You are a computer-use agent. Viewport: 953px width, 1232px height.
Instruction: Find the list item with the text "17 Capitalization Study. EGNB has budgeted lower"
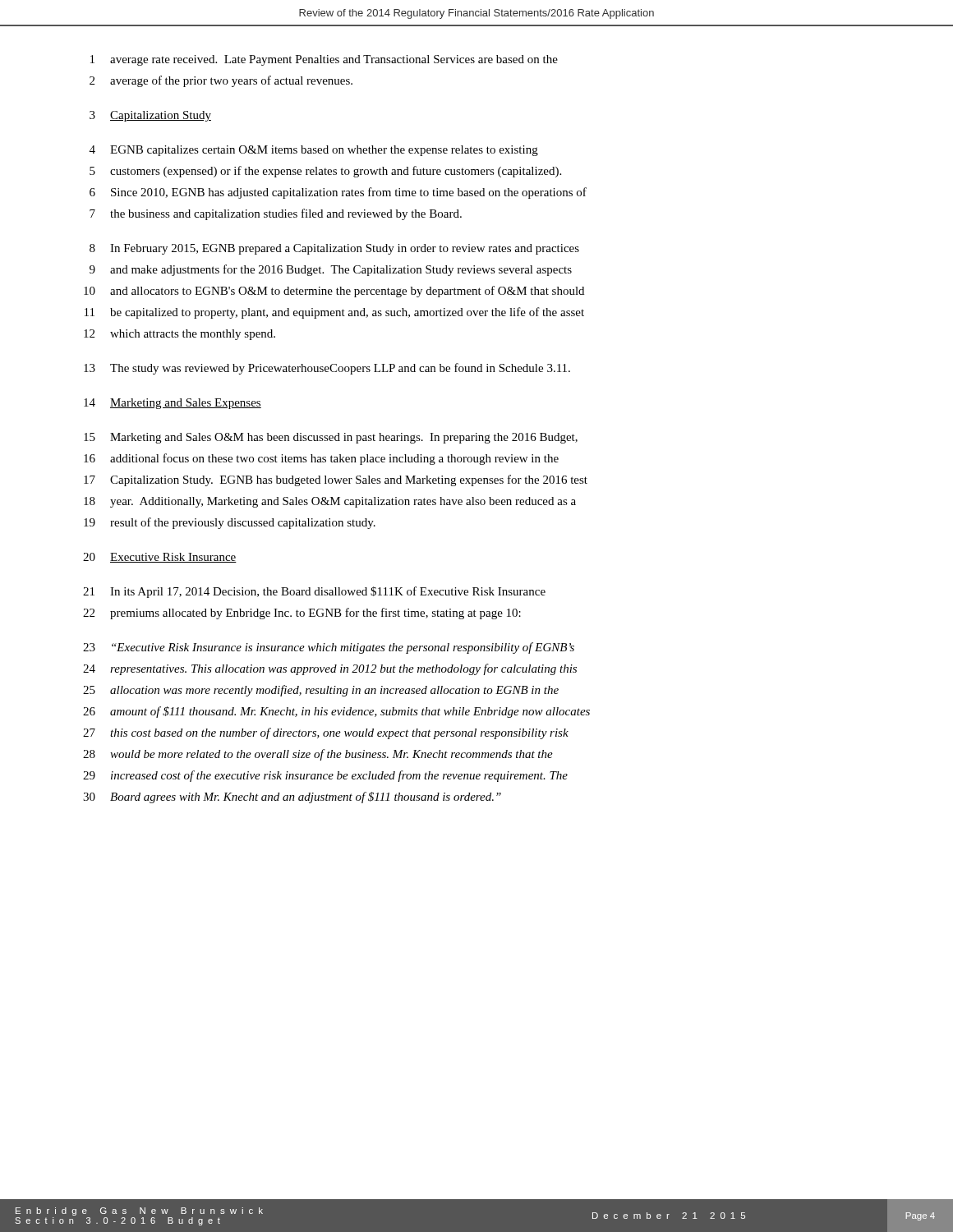click(476, 479)
